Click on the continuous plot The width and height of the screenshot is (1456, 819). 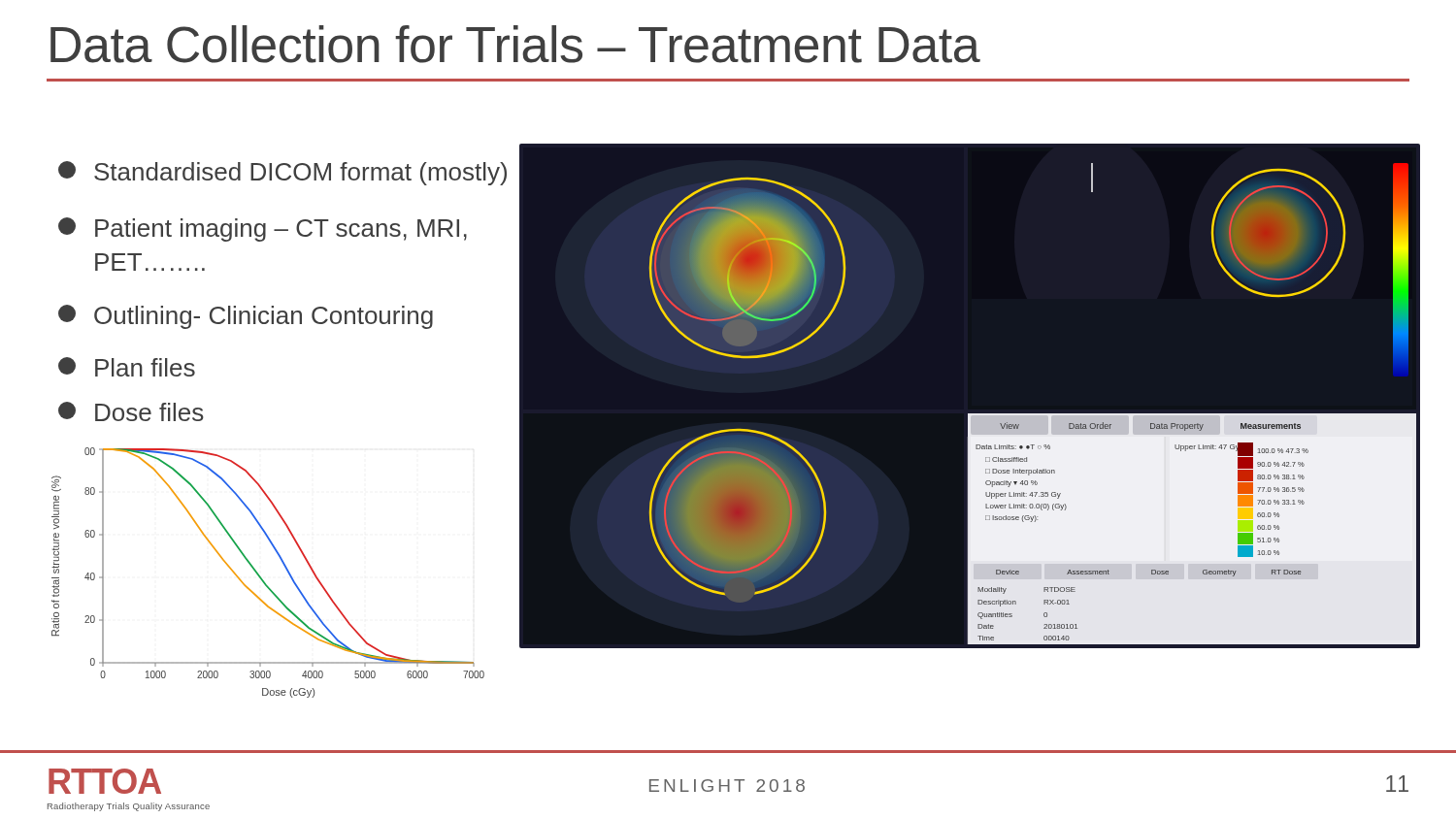pos(267,574)
